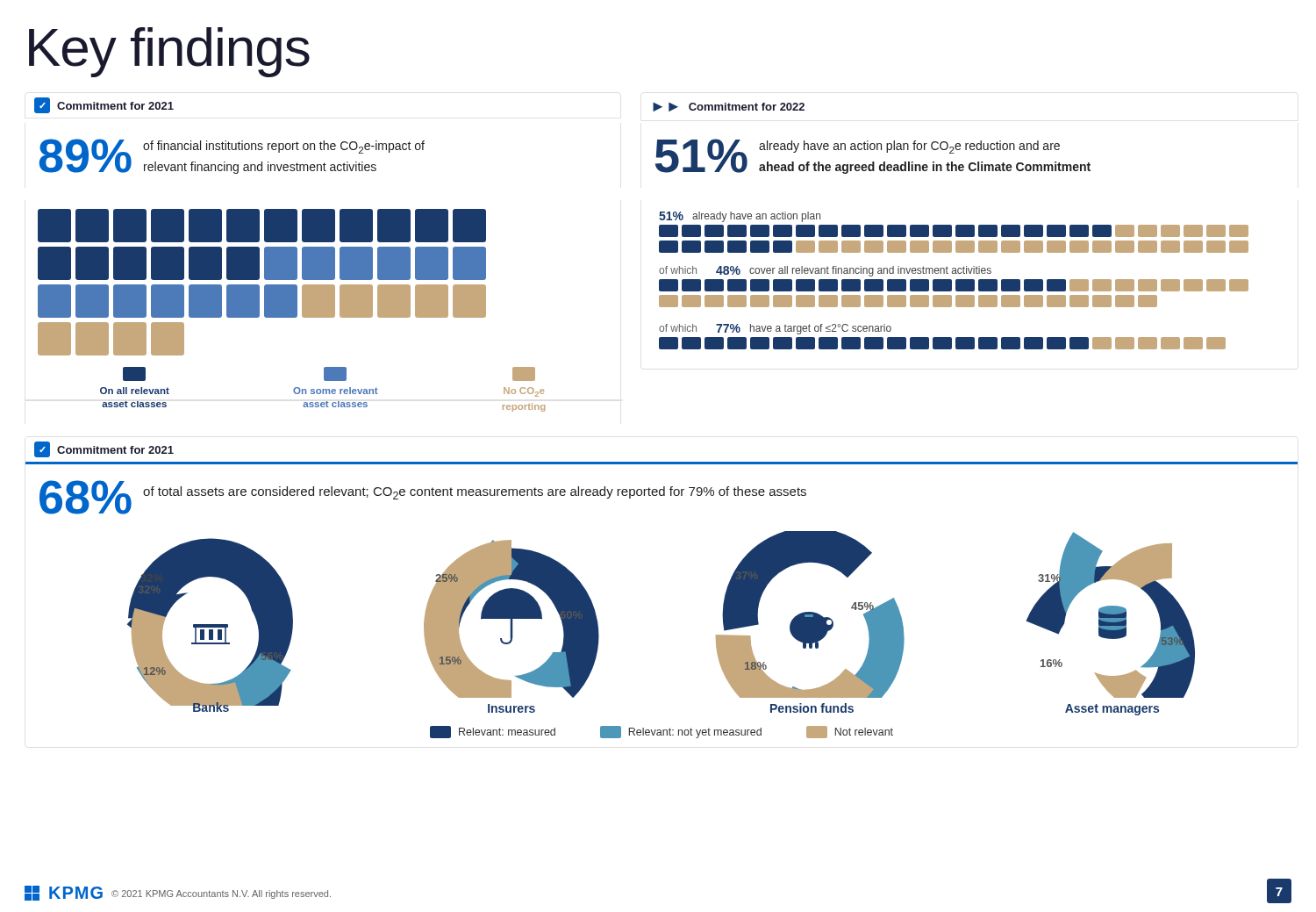The width and height of the screenshot is (1316, 912).
Task: Point to the element starting "68% of total assets are considered relevant; CO2e"
Action: coord(422,497)
